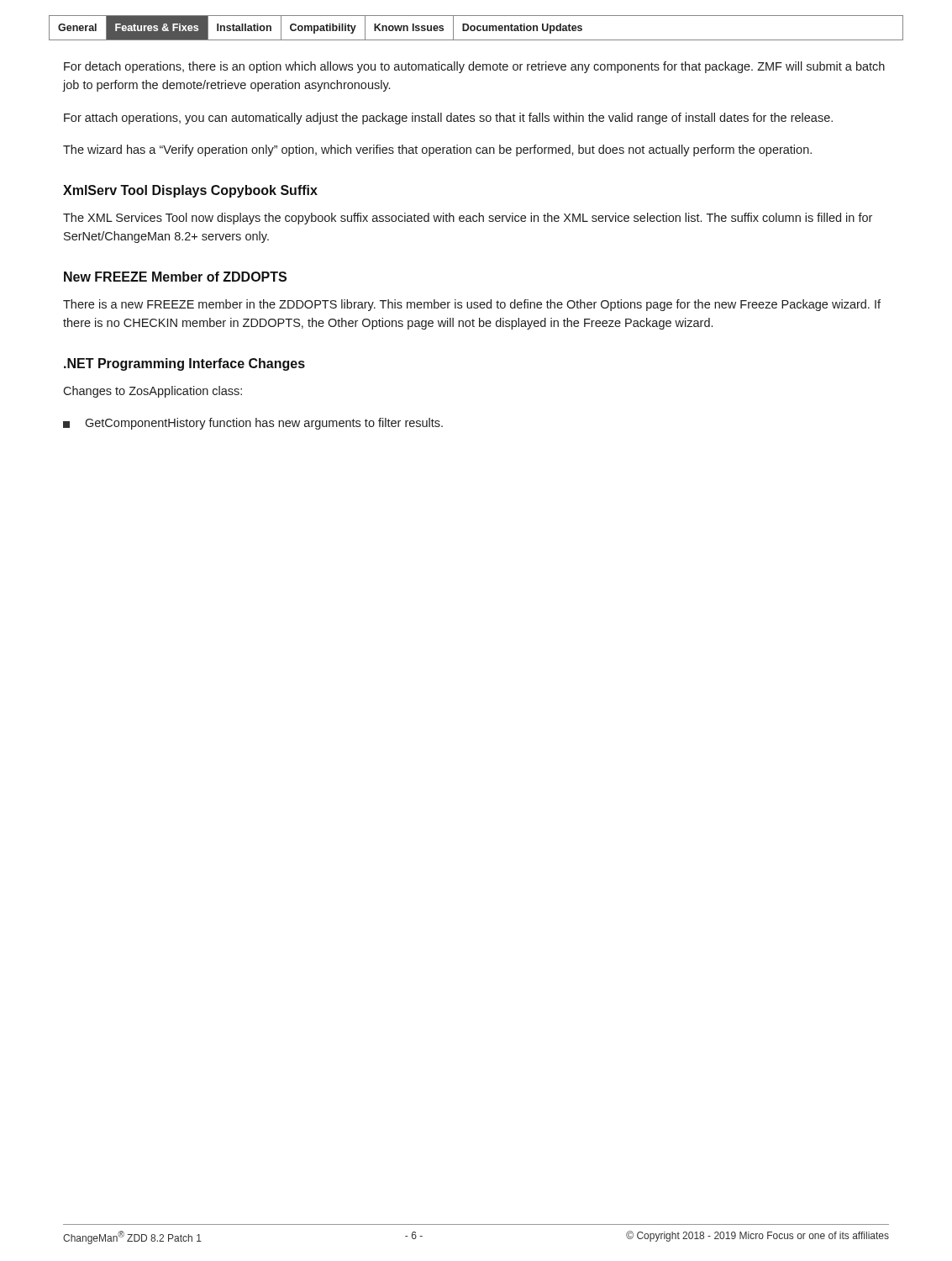Find the text block that says "The wizard has a “Verify operation only” option,"
Image resolution: width=952 pixels, height=1261 pixels.
(438, 150)
